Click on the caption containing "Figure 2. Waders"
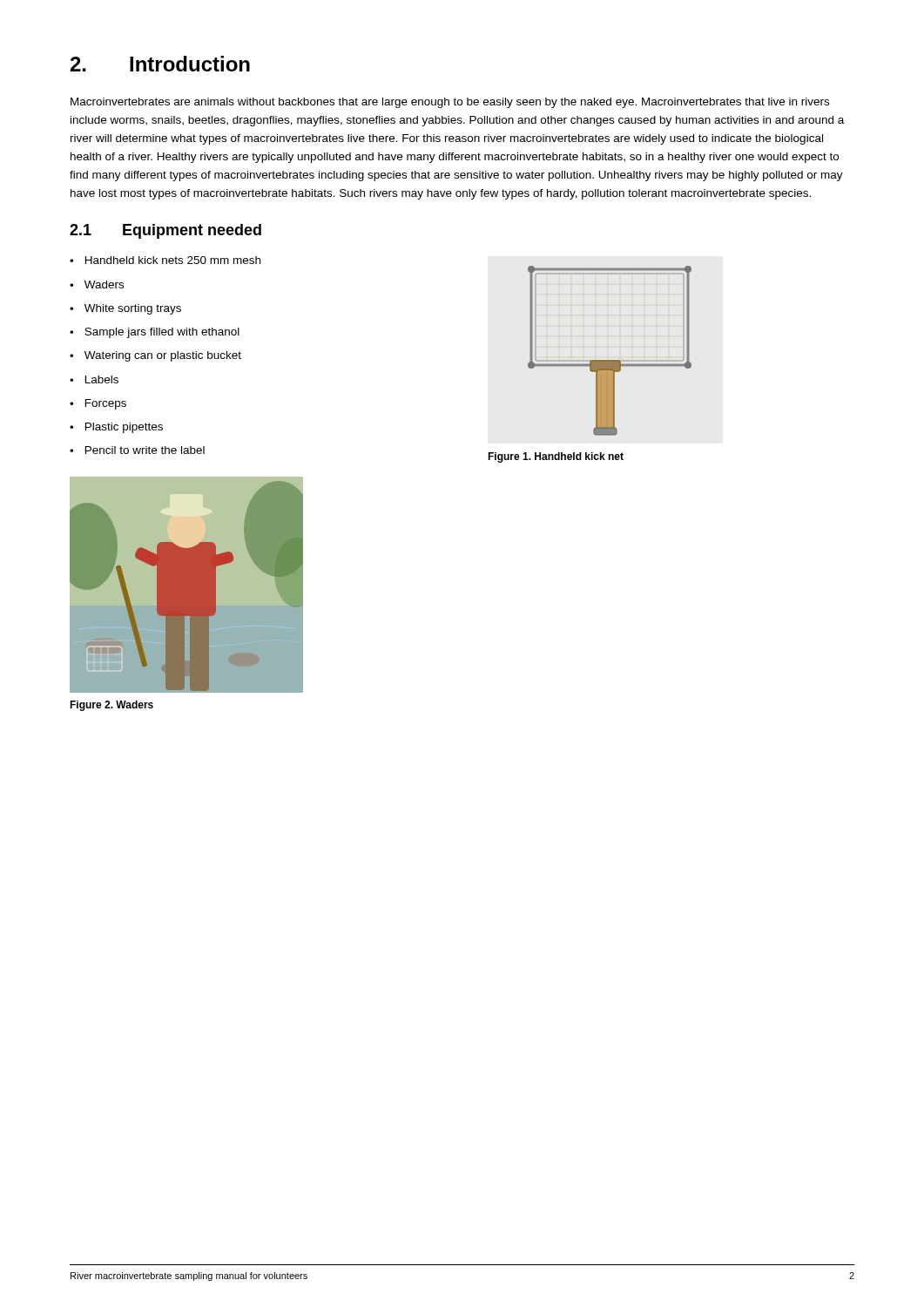Viewport: 924px width, 1307px height. click(112, 705)
